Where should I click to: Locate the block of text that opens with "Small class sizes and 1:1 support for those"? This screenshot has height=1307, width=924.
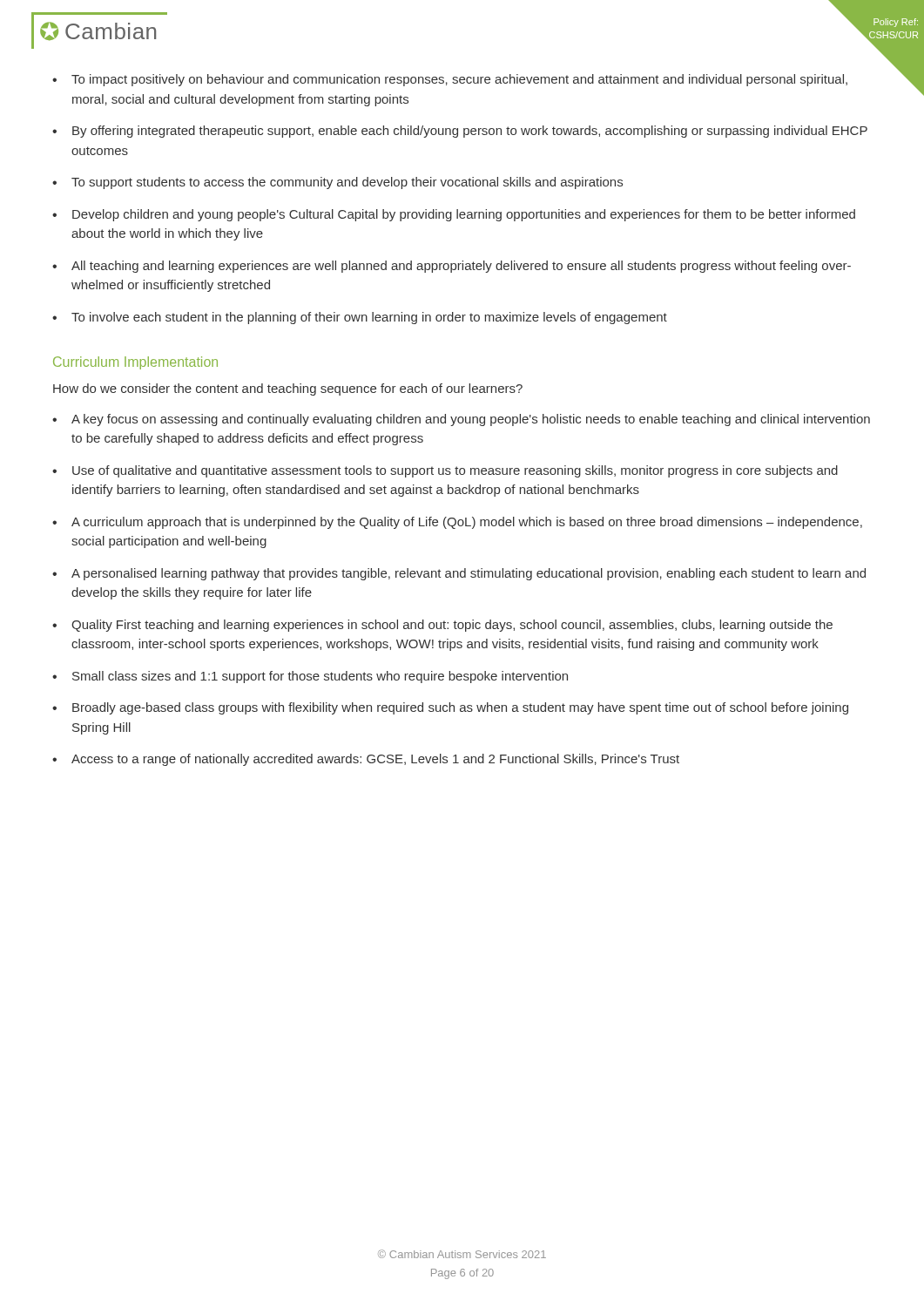320,675
